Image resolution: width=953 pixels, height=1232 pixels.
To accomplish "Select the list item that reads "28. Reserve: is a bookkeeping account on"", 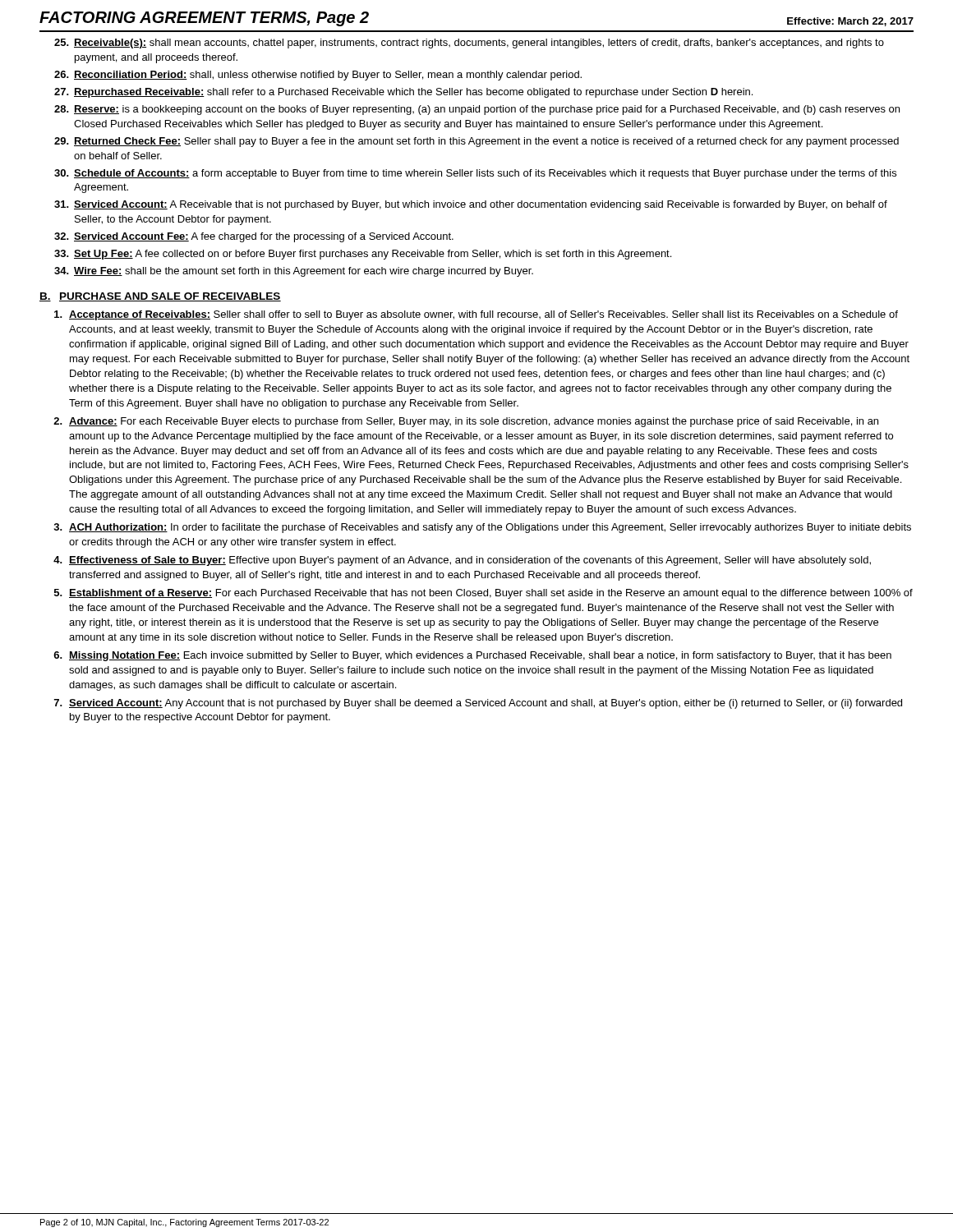I will click(x=476, y=116).
